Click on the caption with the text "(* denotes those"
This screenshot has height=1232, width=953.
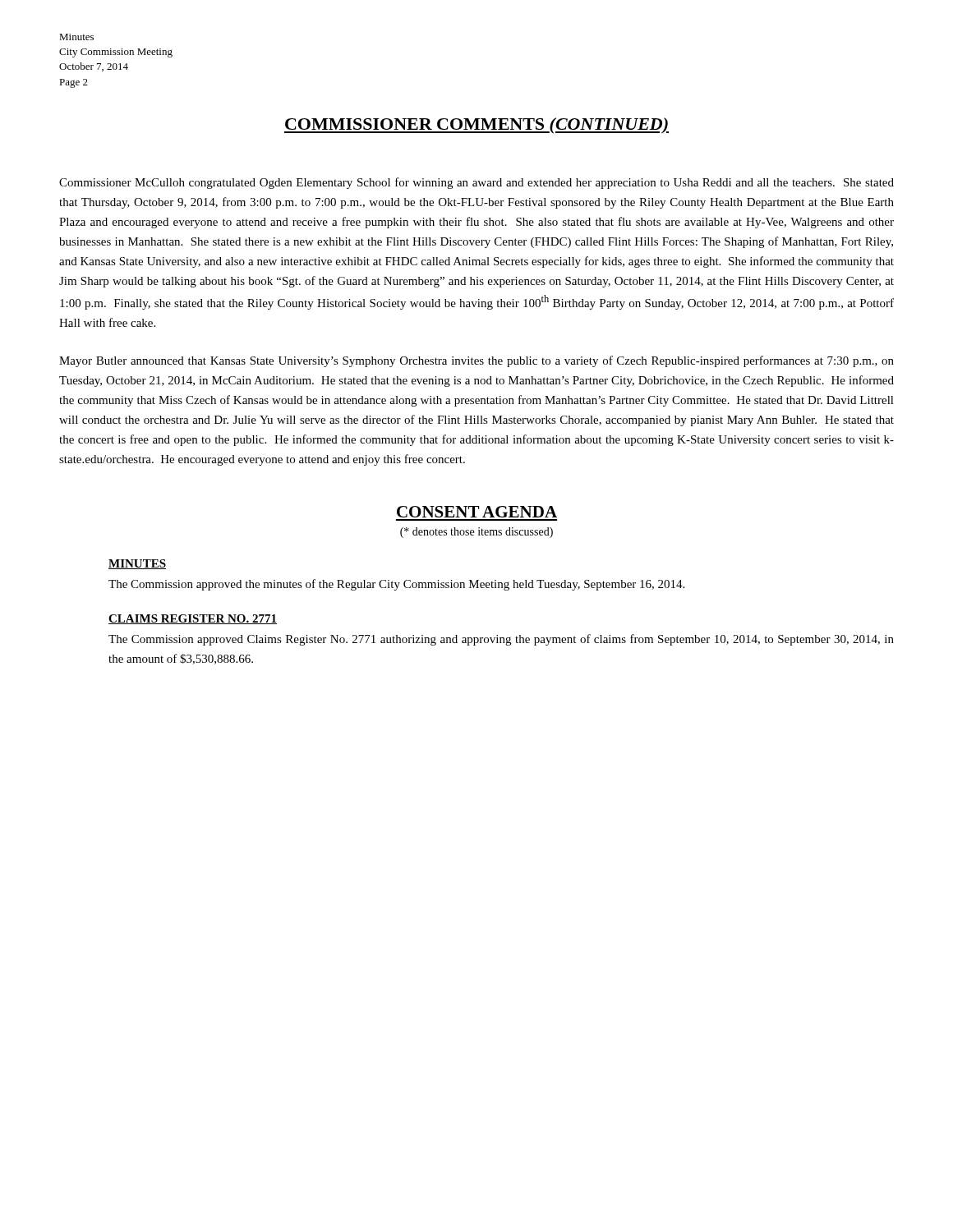coord(476,532)
